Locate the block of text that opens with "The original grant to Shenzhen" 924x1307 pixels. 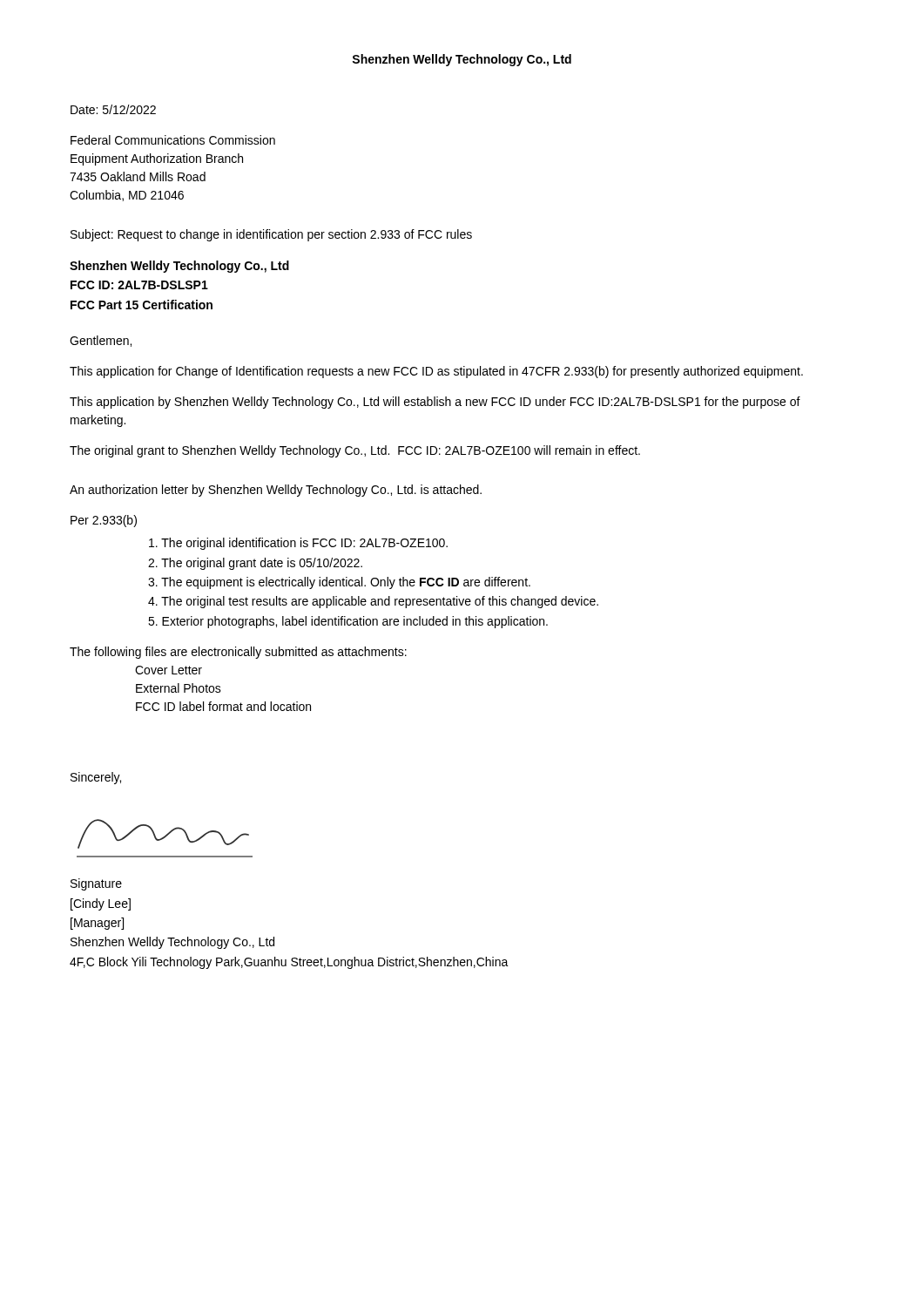[x=355, y=451]
